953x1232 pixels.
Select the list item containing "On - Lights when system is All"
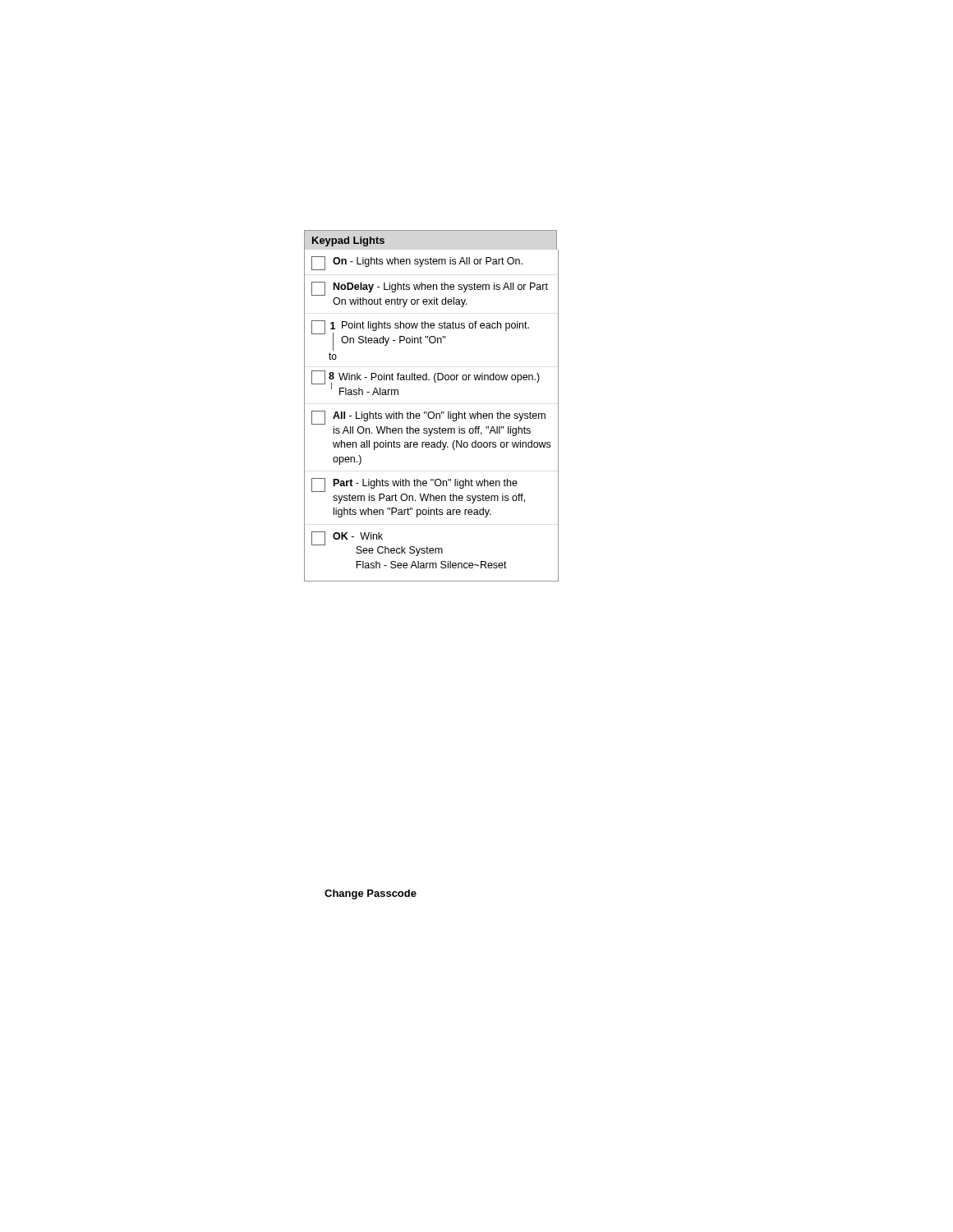417,262
